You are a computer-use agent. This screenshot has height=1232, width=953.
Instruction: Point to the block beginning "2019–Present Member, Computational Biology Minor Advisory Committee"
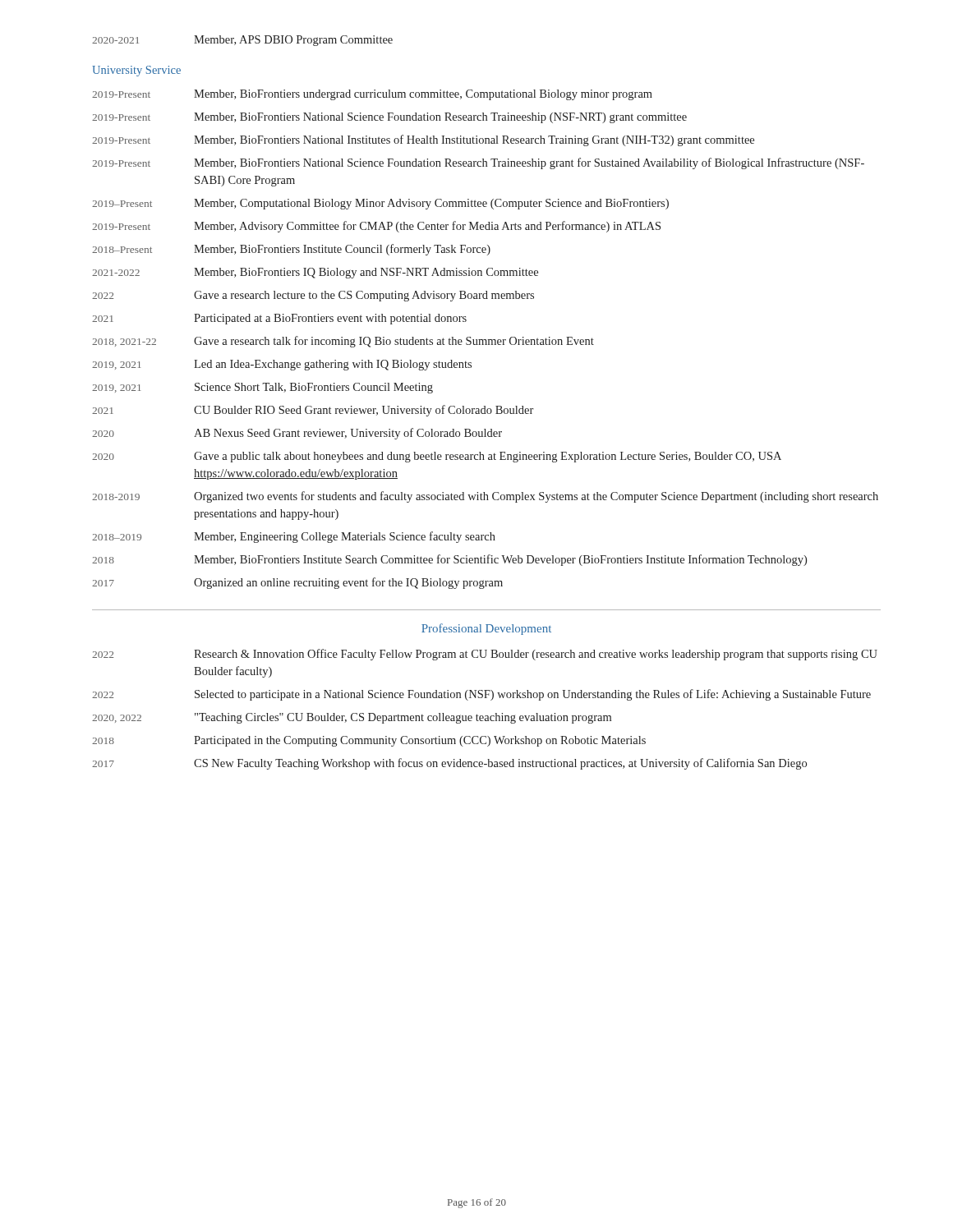(x=486, y=203)
